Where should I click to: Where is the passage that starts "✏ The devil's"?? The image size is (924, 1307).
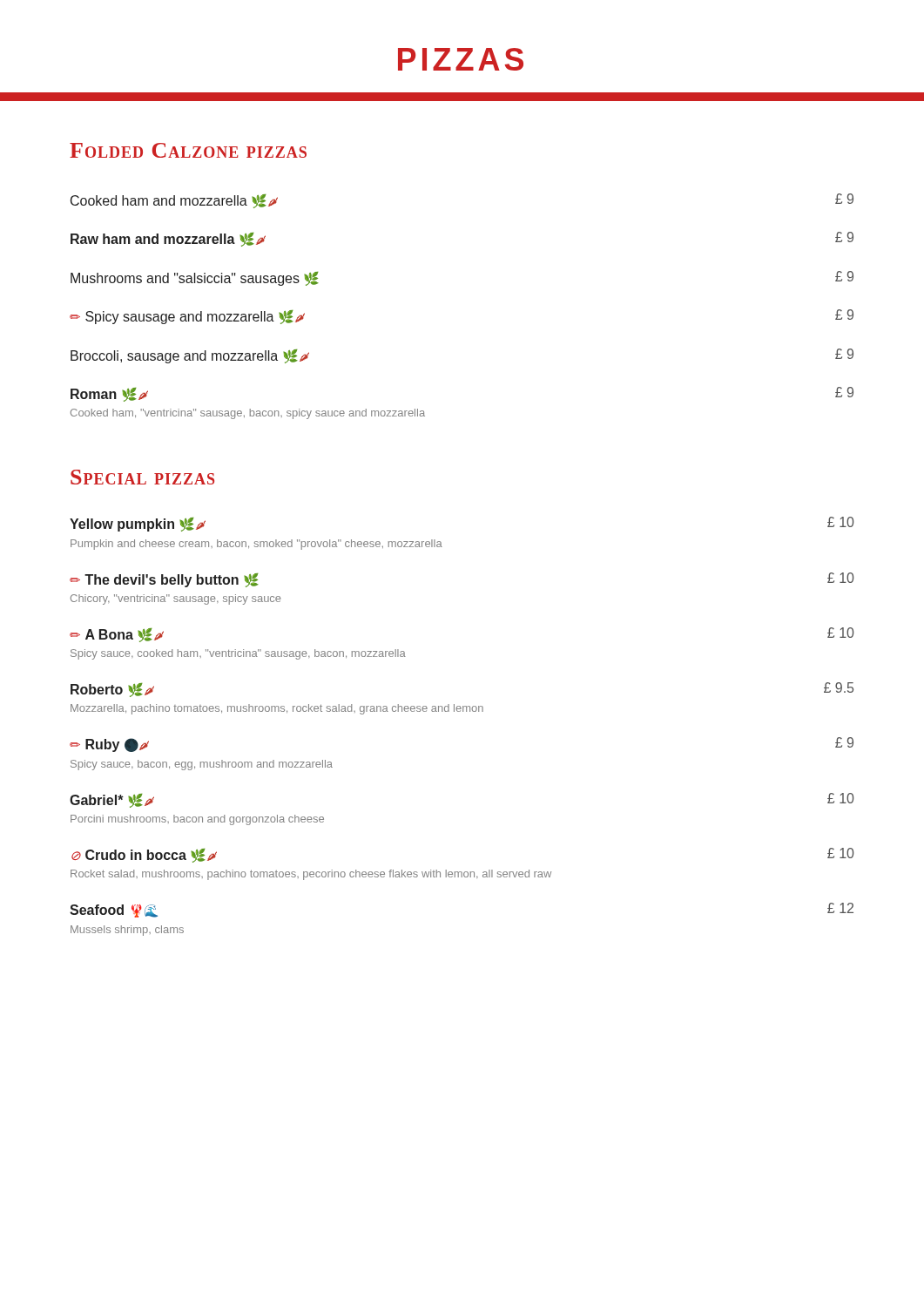[x=163, y=580]
